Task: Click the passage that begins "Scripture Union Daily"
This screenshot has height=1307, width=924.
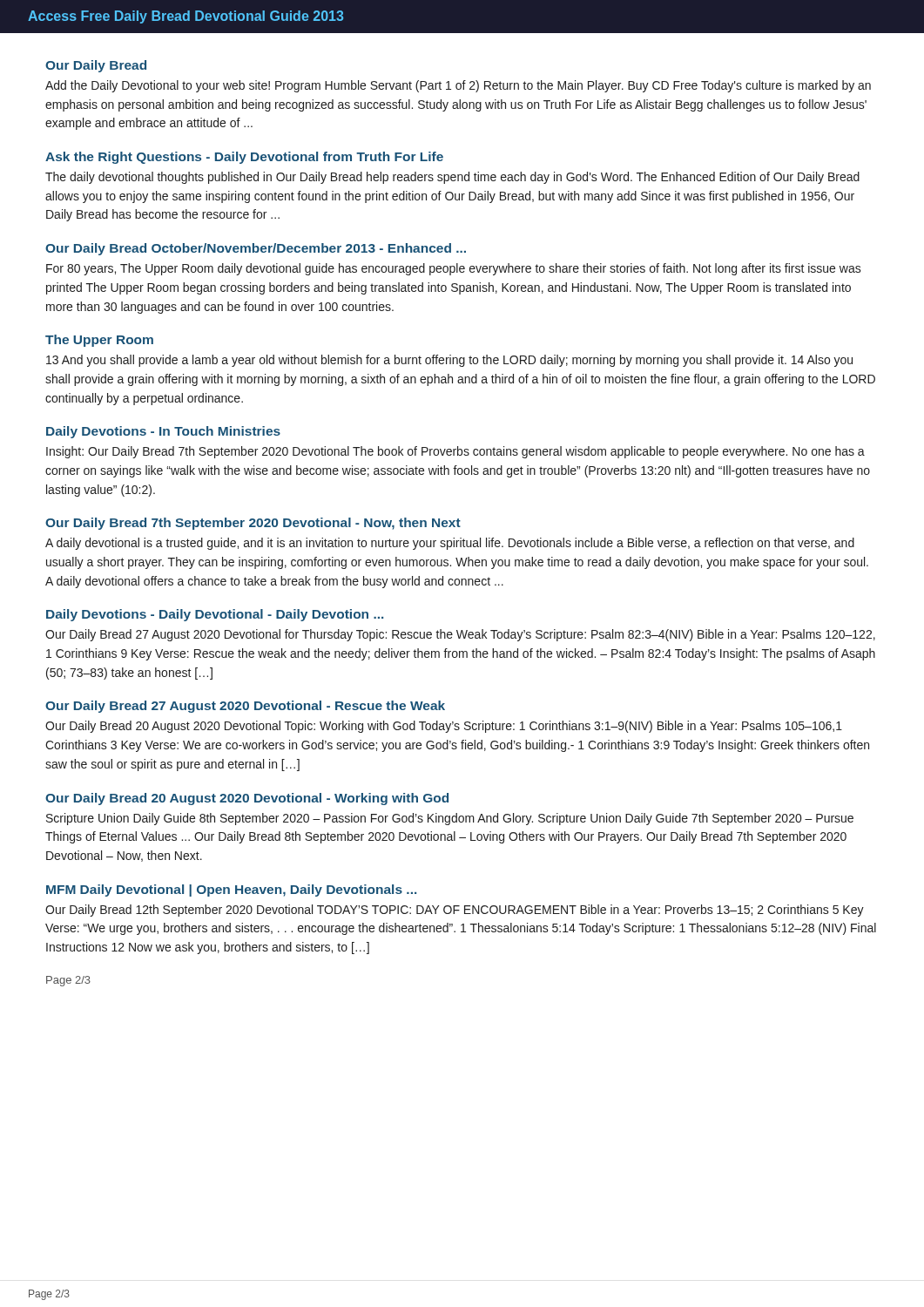Action: 450,837
